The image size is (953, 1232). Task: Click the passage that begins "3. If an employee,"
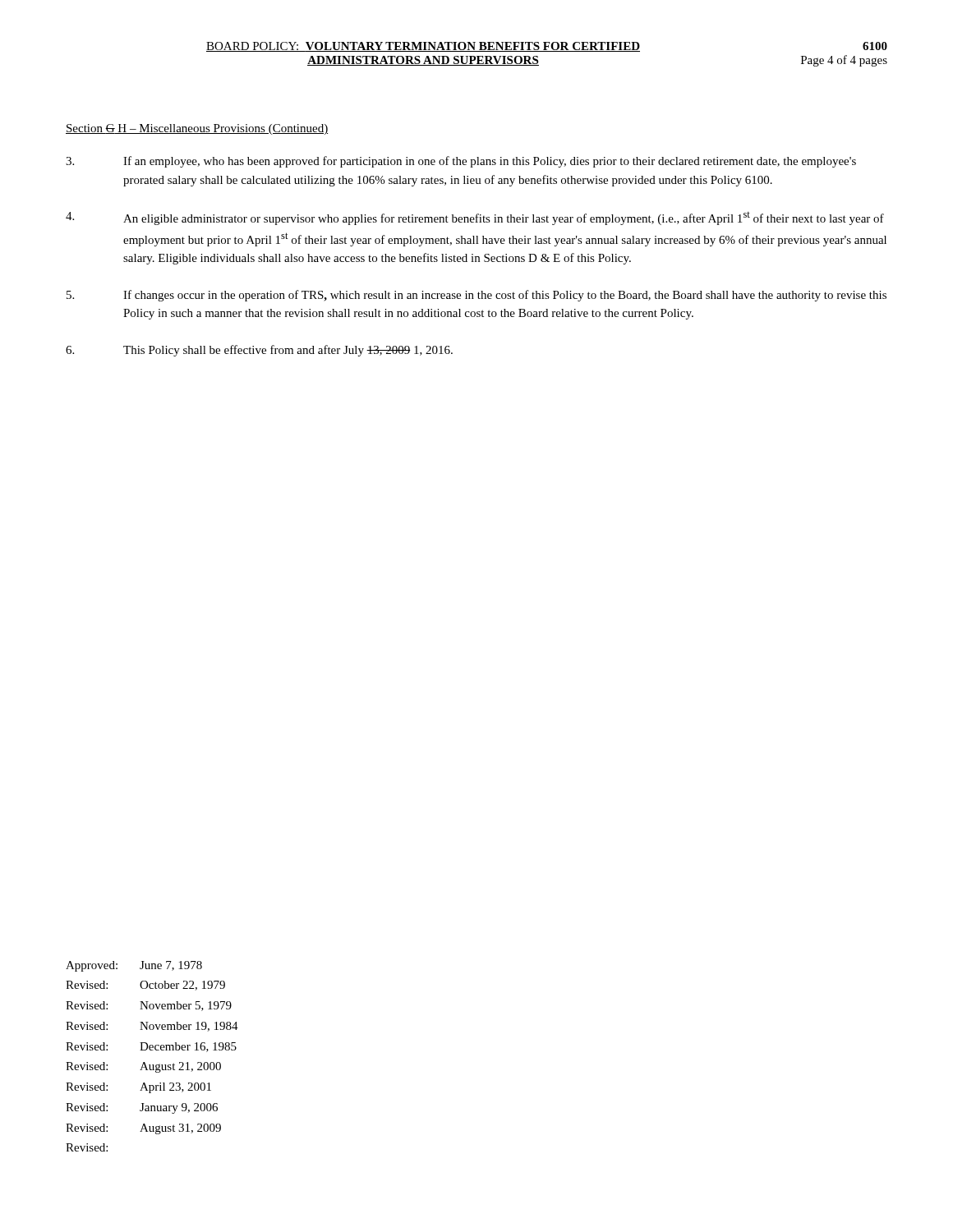(x=476, y=170)
